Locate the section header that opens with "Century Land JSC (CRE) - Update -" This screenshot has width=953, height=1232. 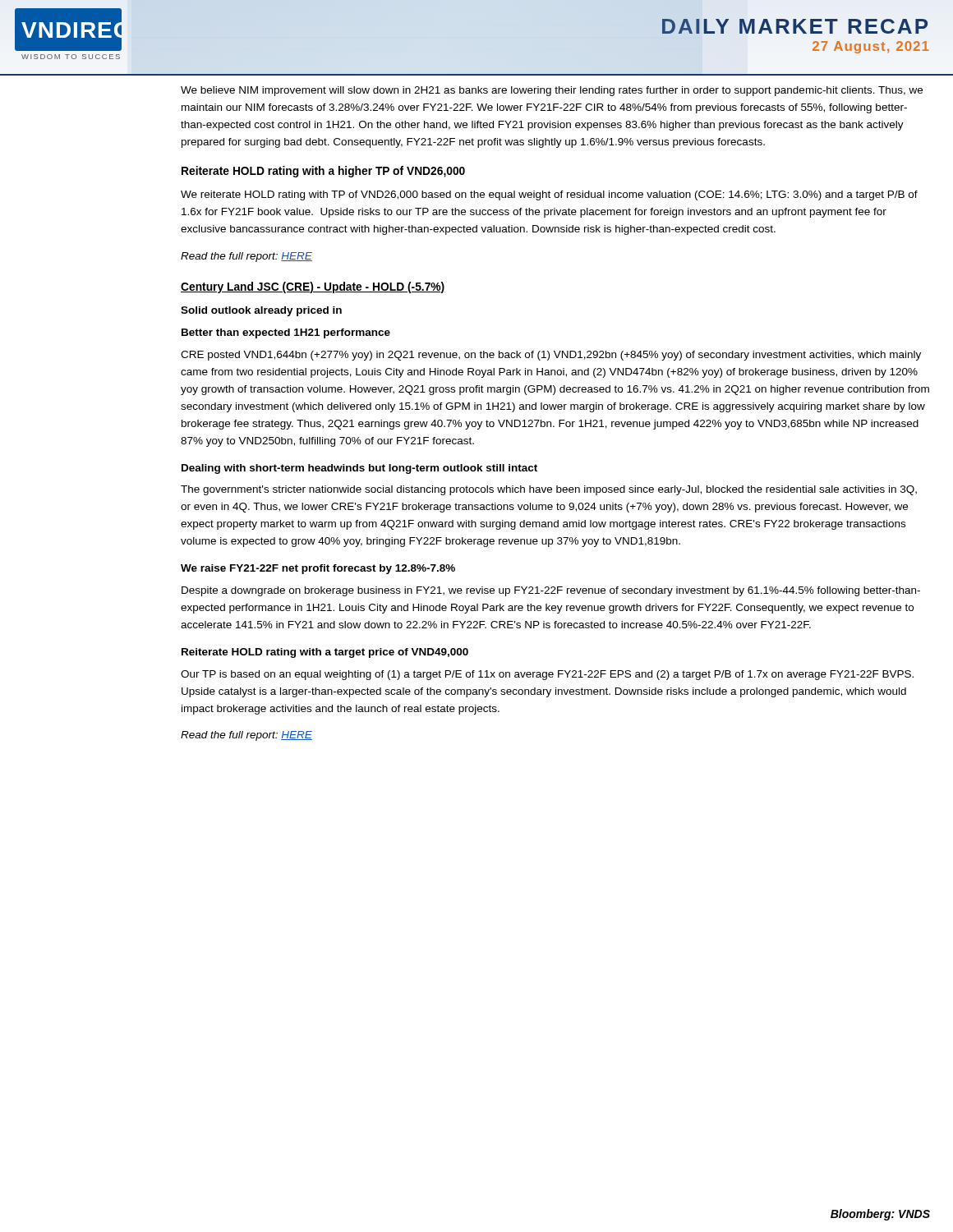(313, 287)
